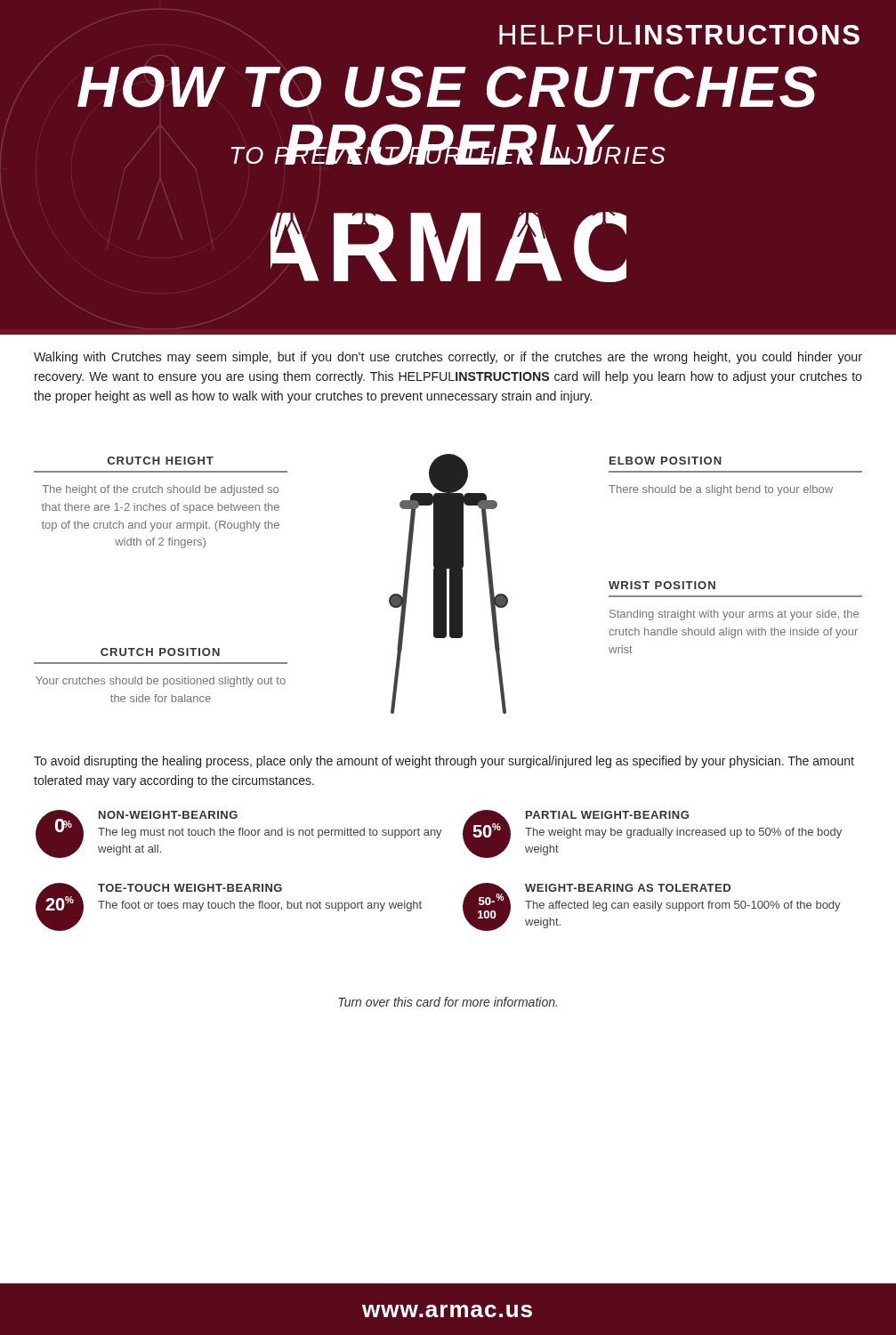
Task: Locate the infographic
Action: click(x=448, y=592)
